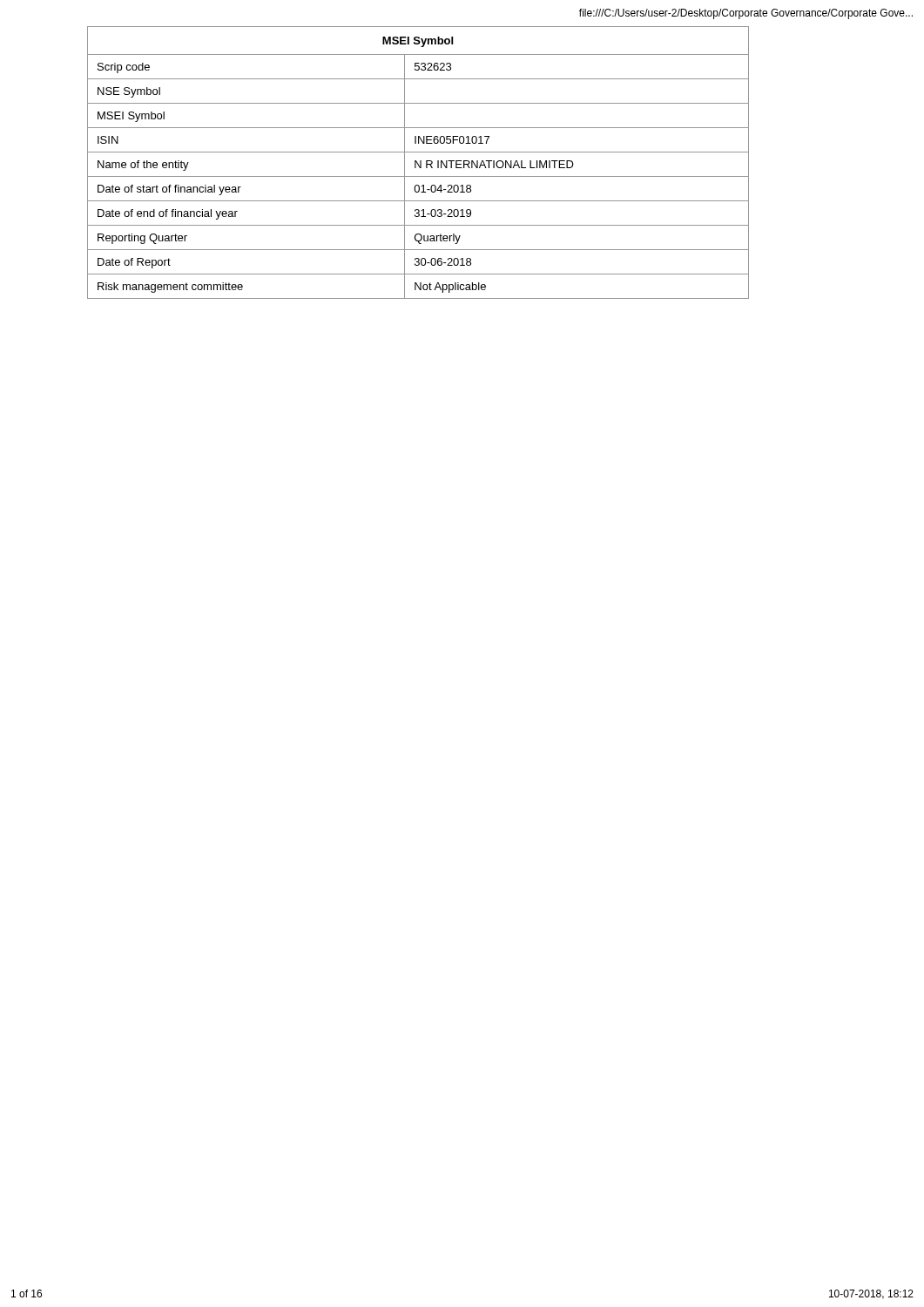Select the table that reads "Risk management committee"
Screen dimensions: 1307x924
pos(418,163)
